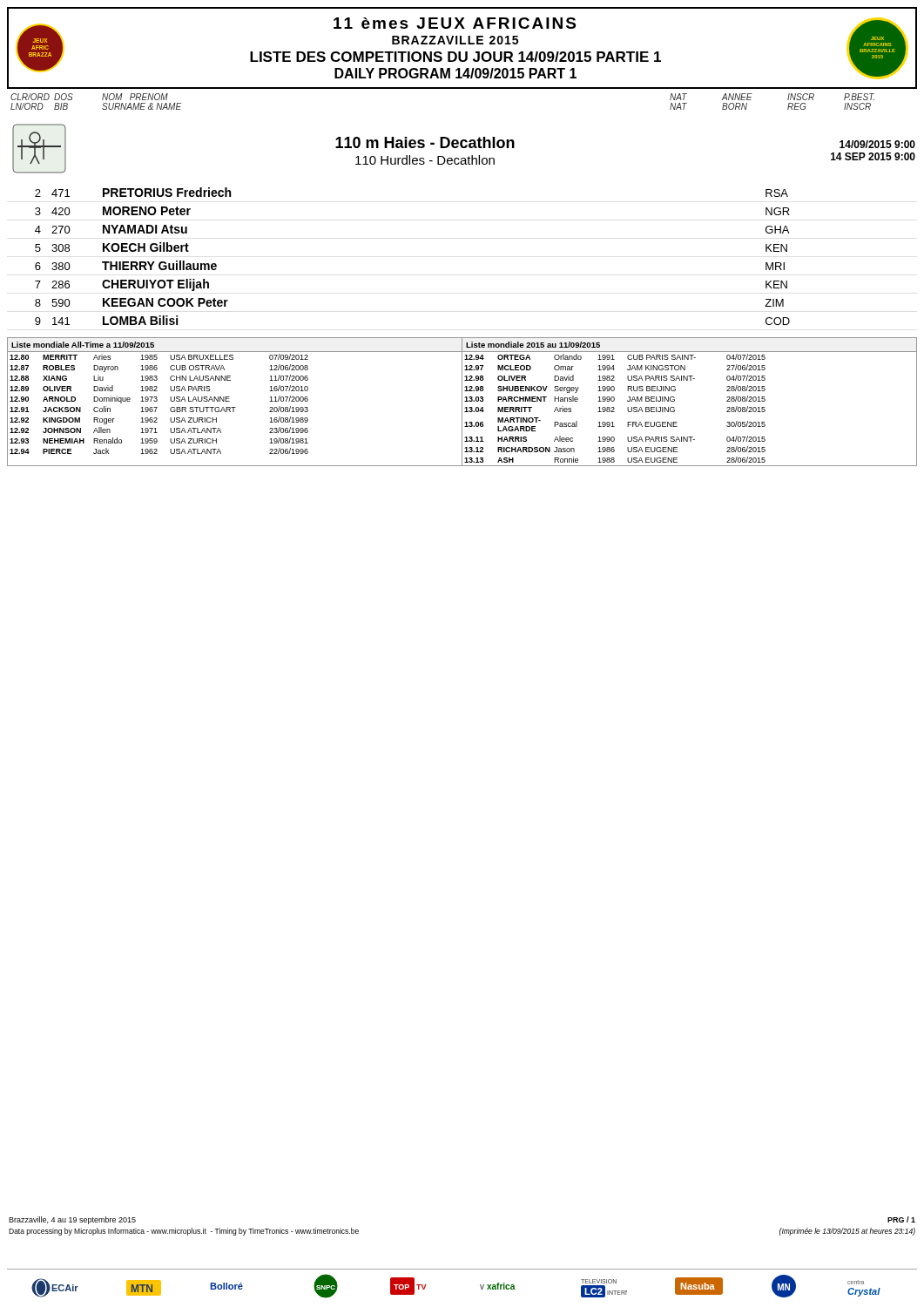Viewport: 924px width, 1307px height.
Task: Navigate to the element starting "CLR/ORDLN/ORD DOSBIB NOM"
Action: (x=44, y=97)
